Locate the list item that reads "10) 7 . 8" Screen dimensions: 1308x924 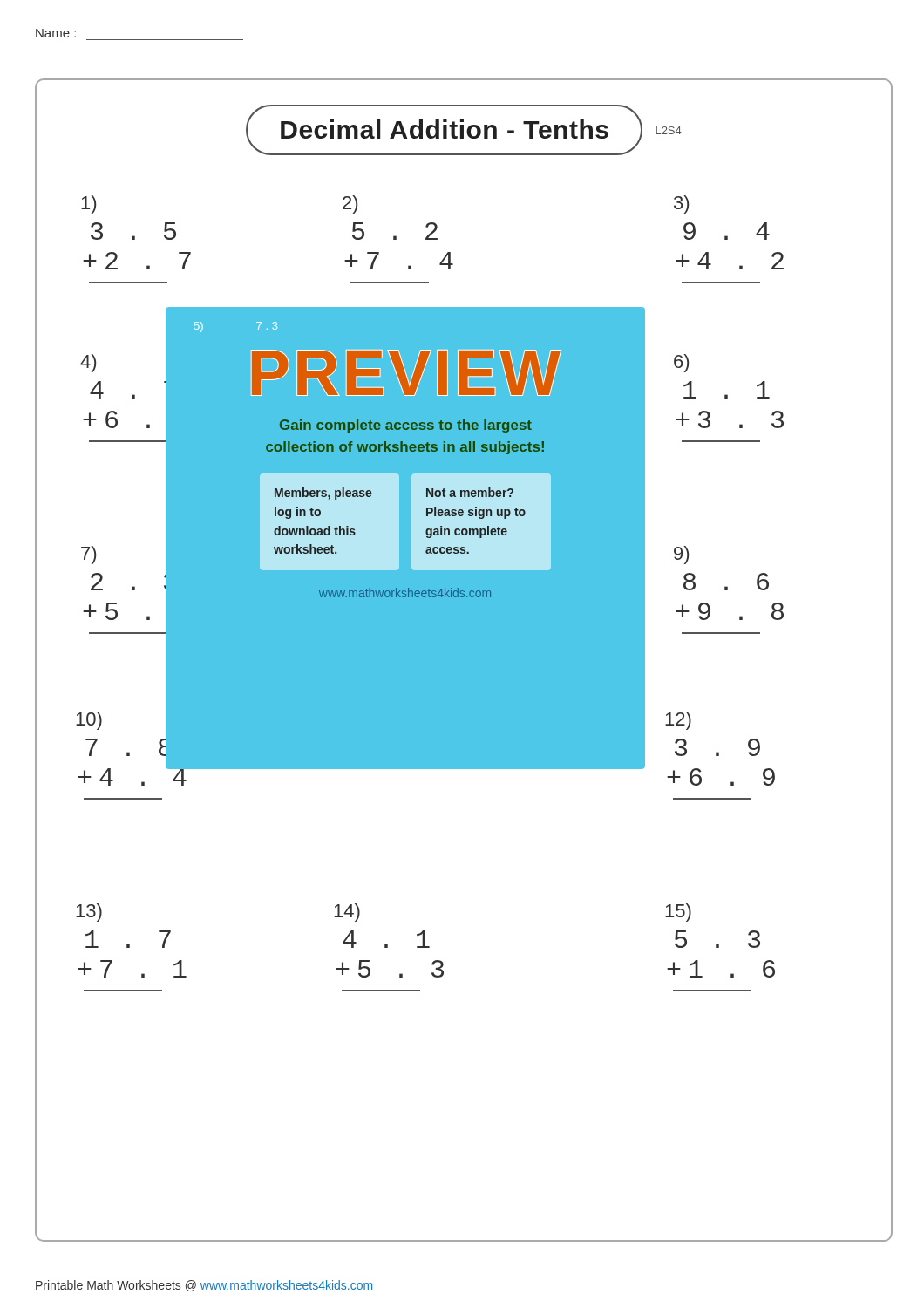[x=133, y=754]
